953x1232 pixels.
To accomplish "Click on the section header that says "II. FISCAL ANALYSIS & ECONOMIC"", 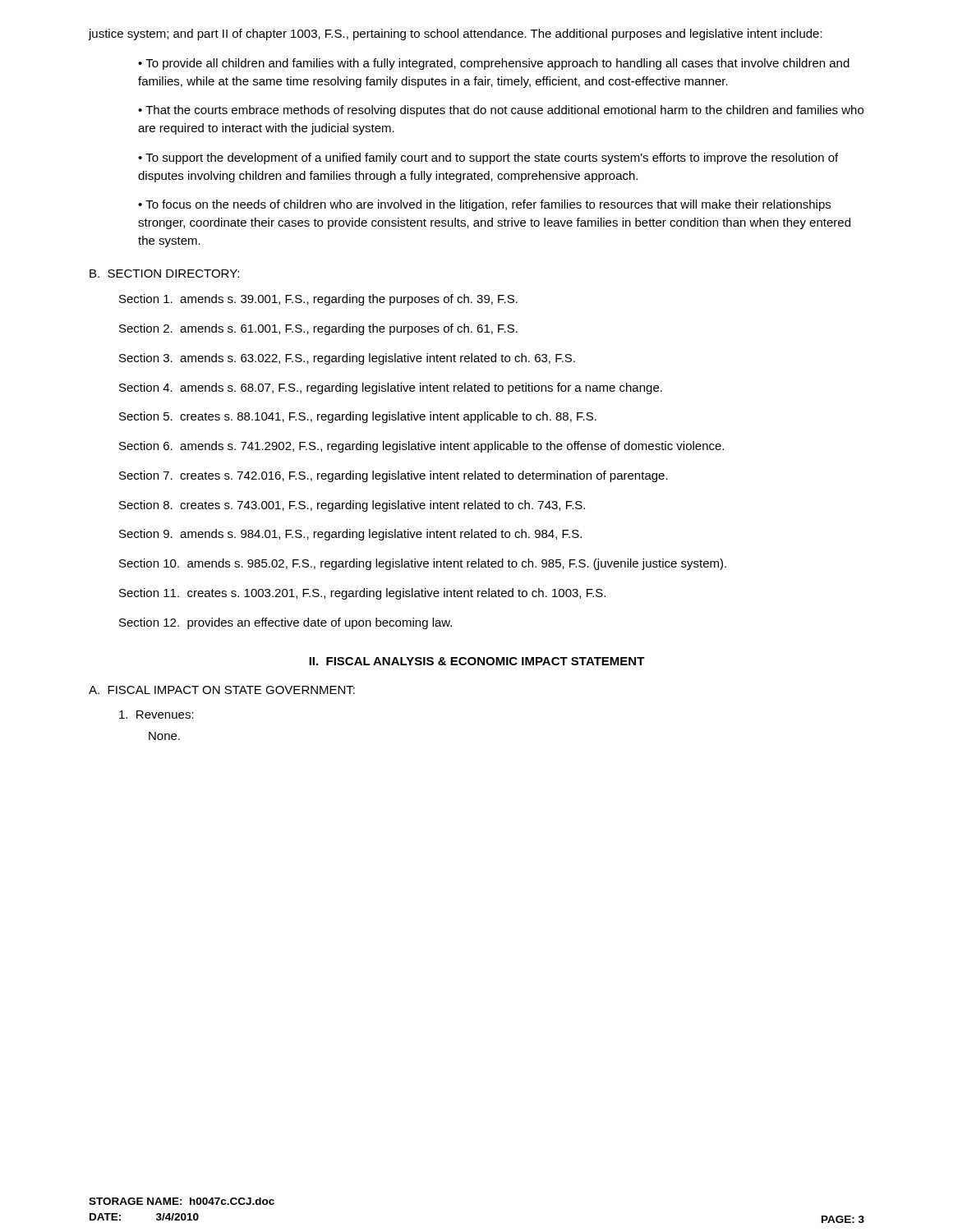I will coord(476,661).
